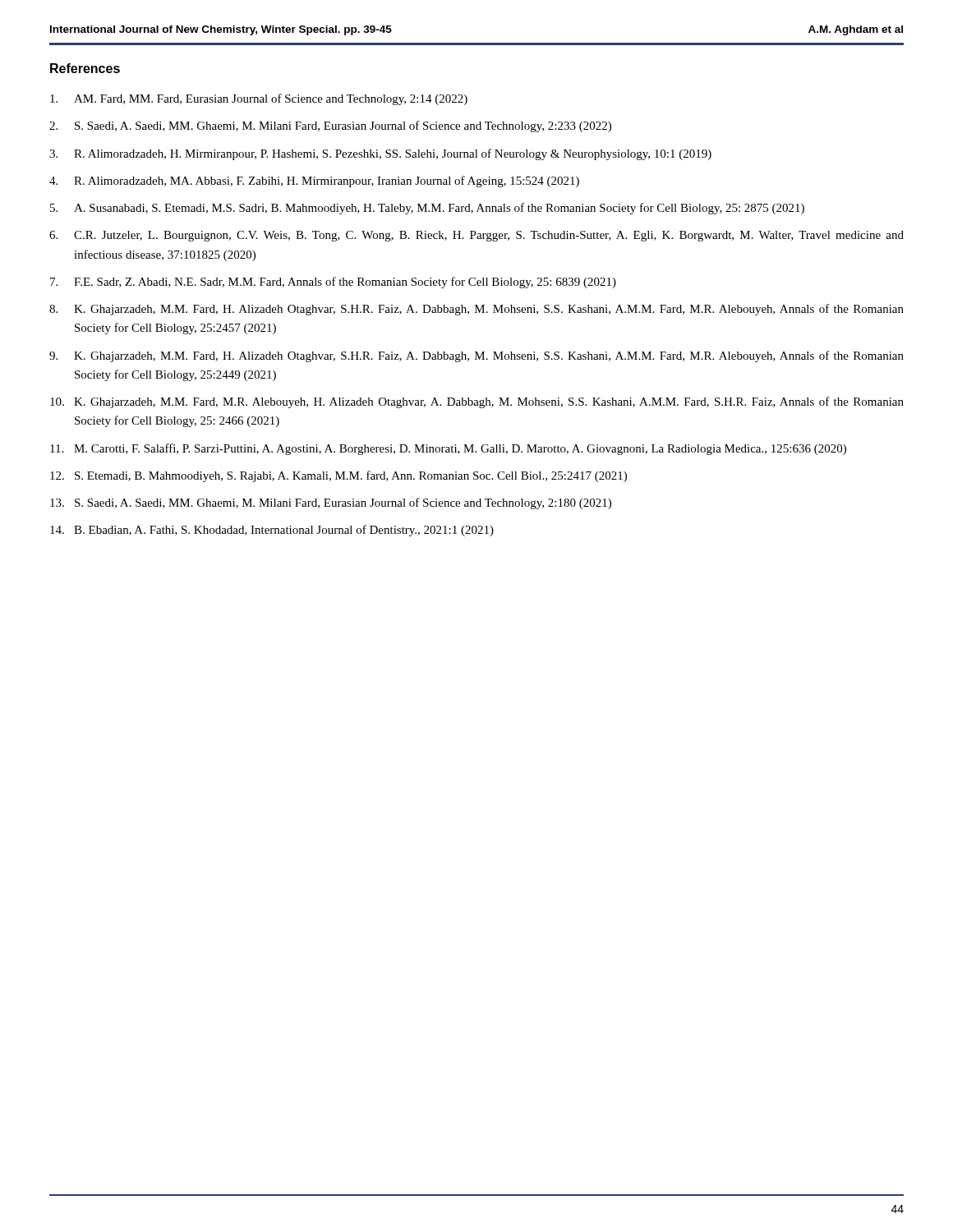
Task: Find the text block starting "6. C.R. Jutzeler, L. Bourguignon,"
Action: point(476,245)
